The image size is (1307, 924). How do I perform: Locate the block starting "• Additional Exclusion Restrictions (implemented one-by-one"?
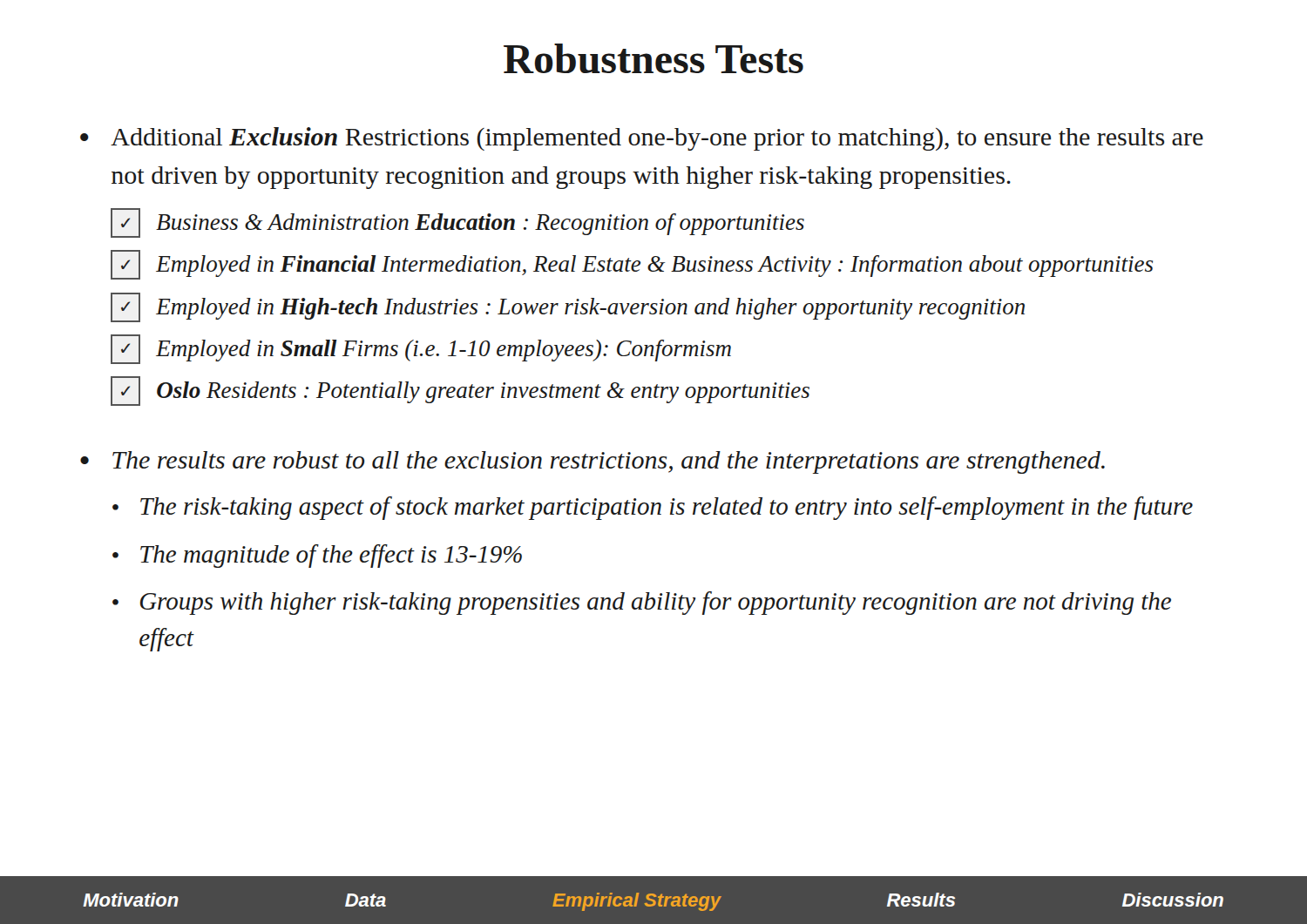[x=654, y=267]
